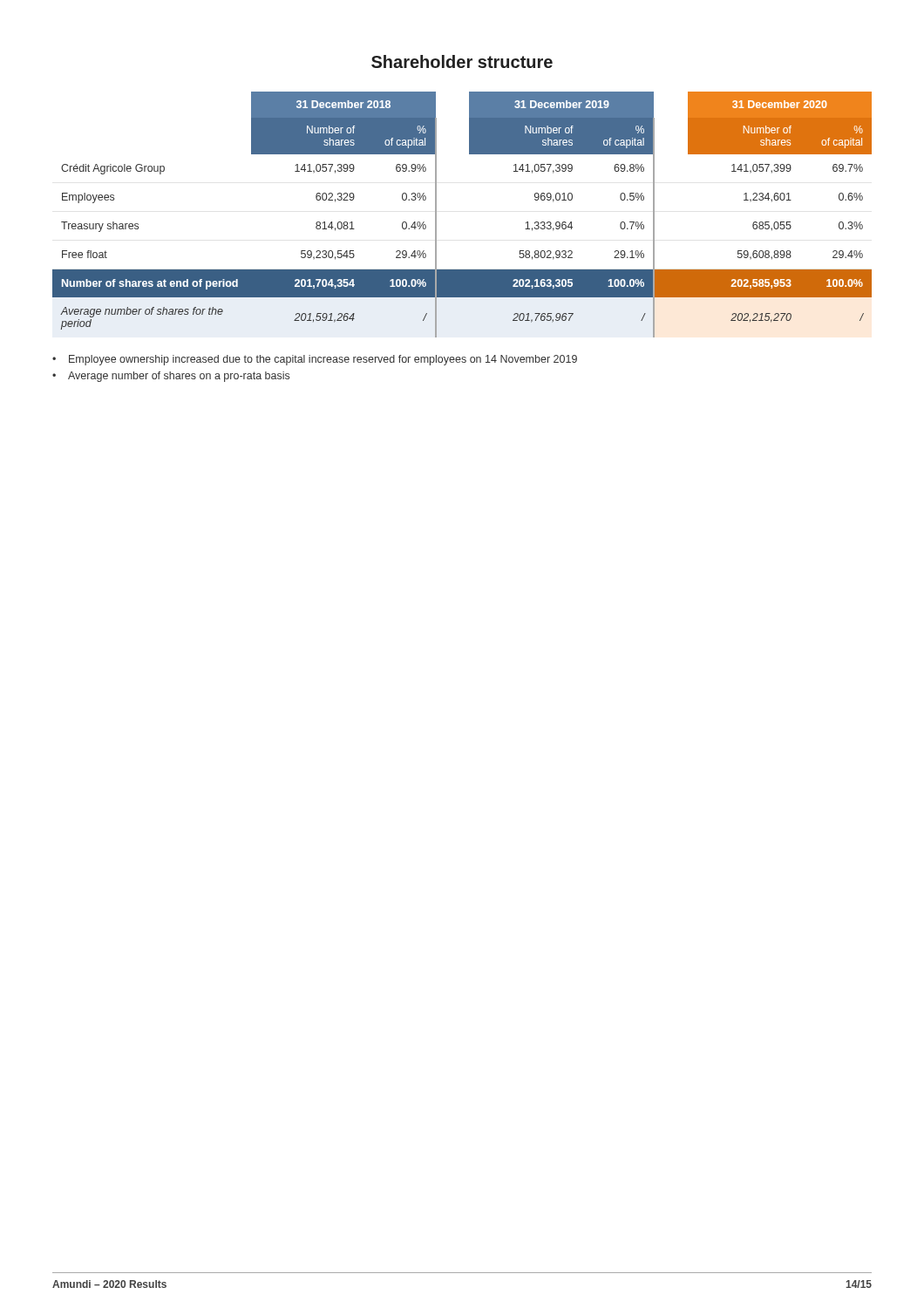Find the region starting "Shareholder structure"
924x1308 pixels.
[462, 62]
